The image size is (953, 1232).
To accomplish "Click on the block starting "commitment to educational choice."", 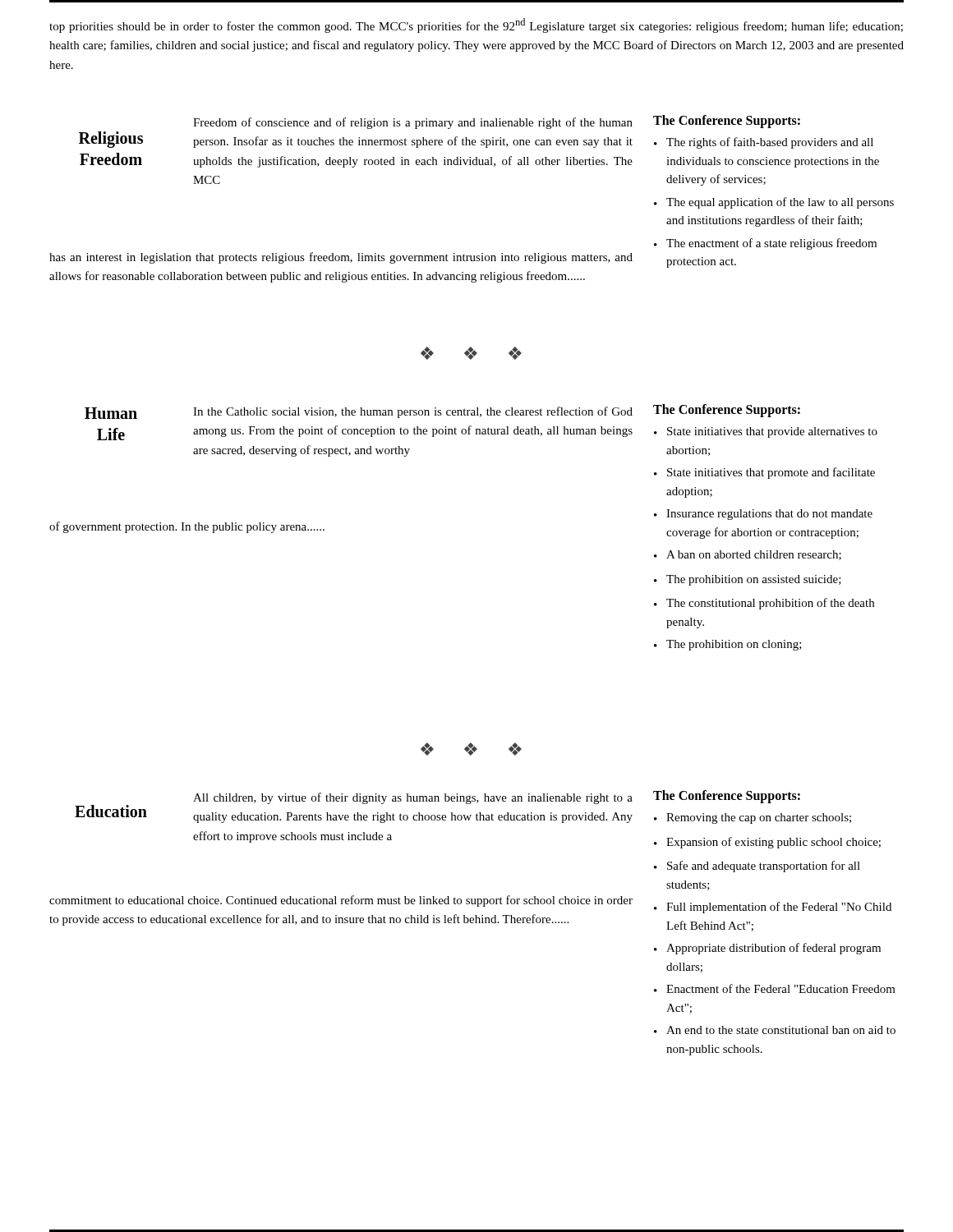I will [341, 910].
